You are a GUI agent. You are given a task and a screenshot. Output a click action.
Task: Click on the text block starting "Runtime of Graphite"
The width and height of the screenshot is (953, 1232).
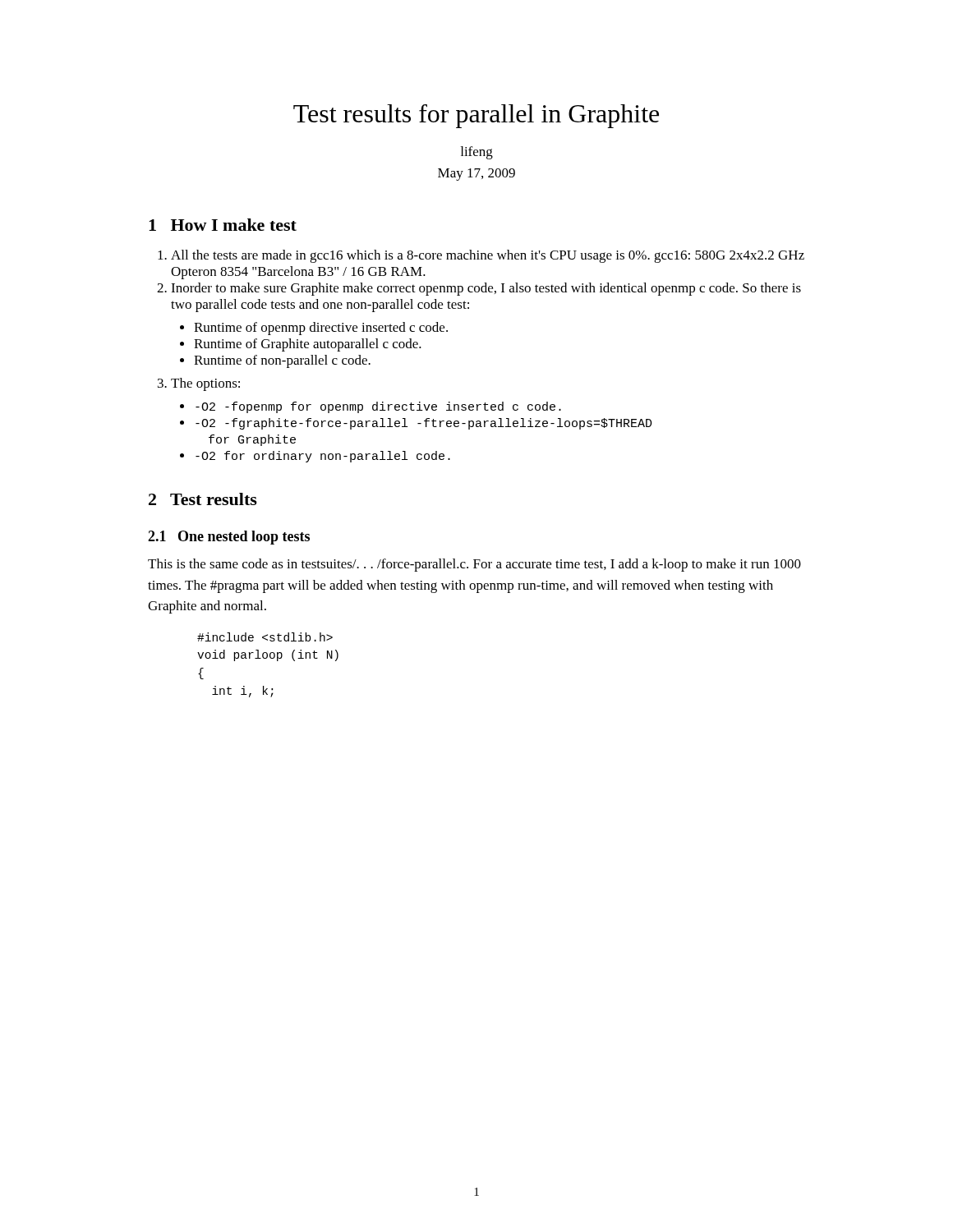coord(308,345)
